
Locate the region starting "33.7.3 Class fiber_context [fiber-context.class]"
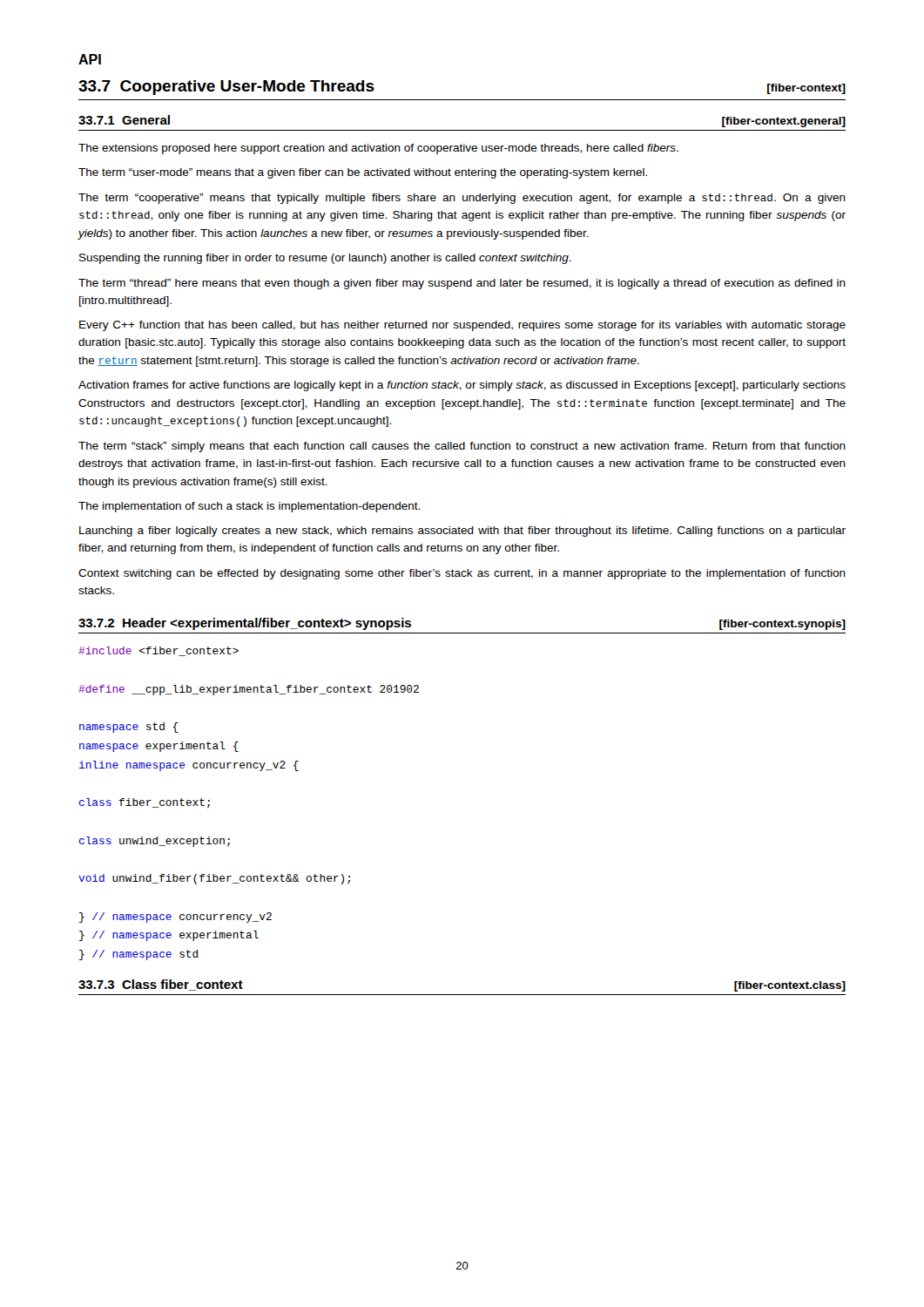coord(462,984)
